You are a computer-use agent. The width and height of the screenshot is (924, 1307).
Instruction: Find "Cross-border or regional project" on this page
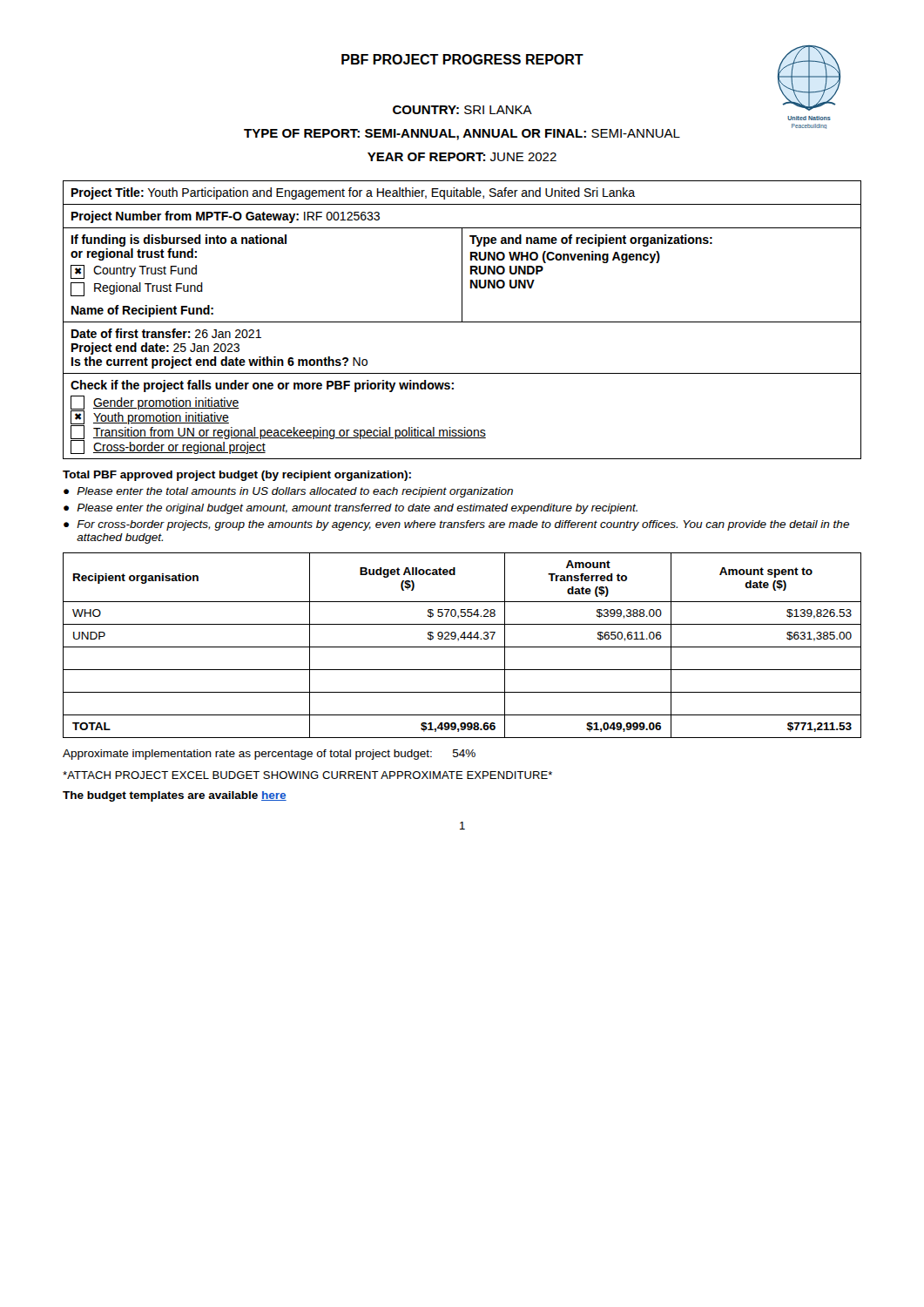click(168, 447)
